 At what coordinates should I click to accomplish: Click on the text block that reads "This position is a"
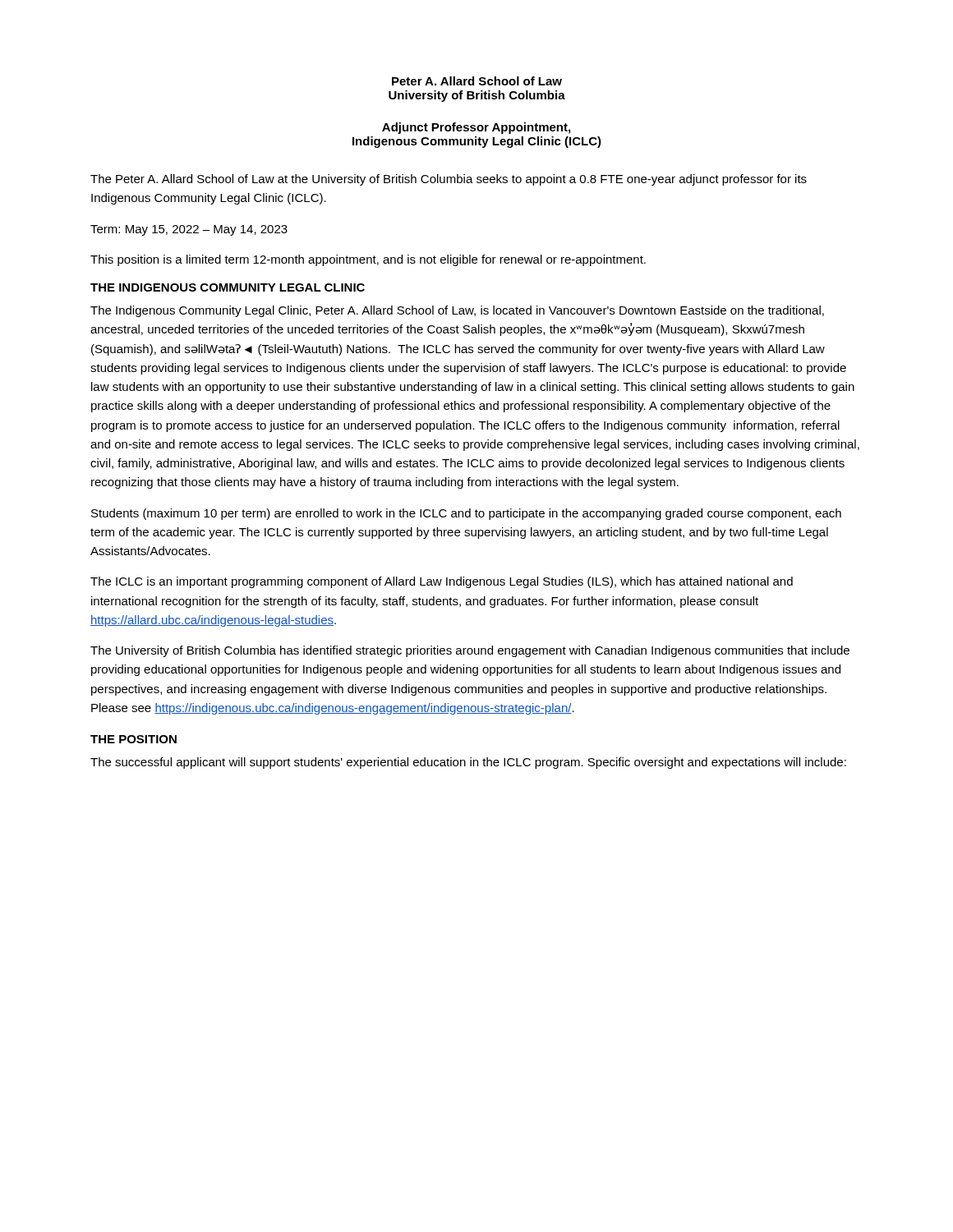coord(476,259)
